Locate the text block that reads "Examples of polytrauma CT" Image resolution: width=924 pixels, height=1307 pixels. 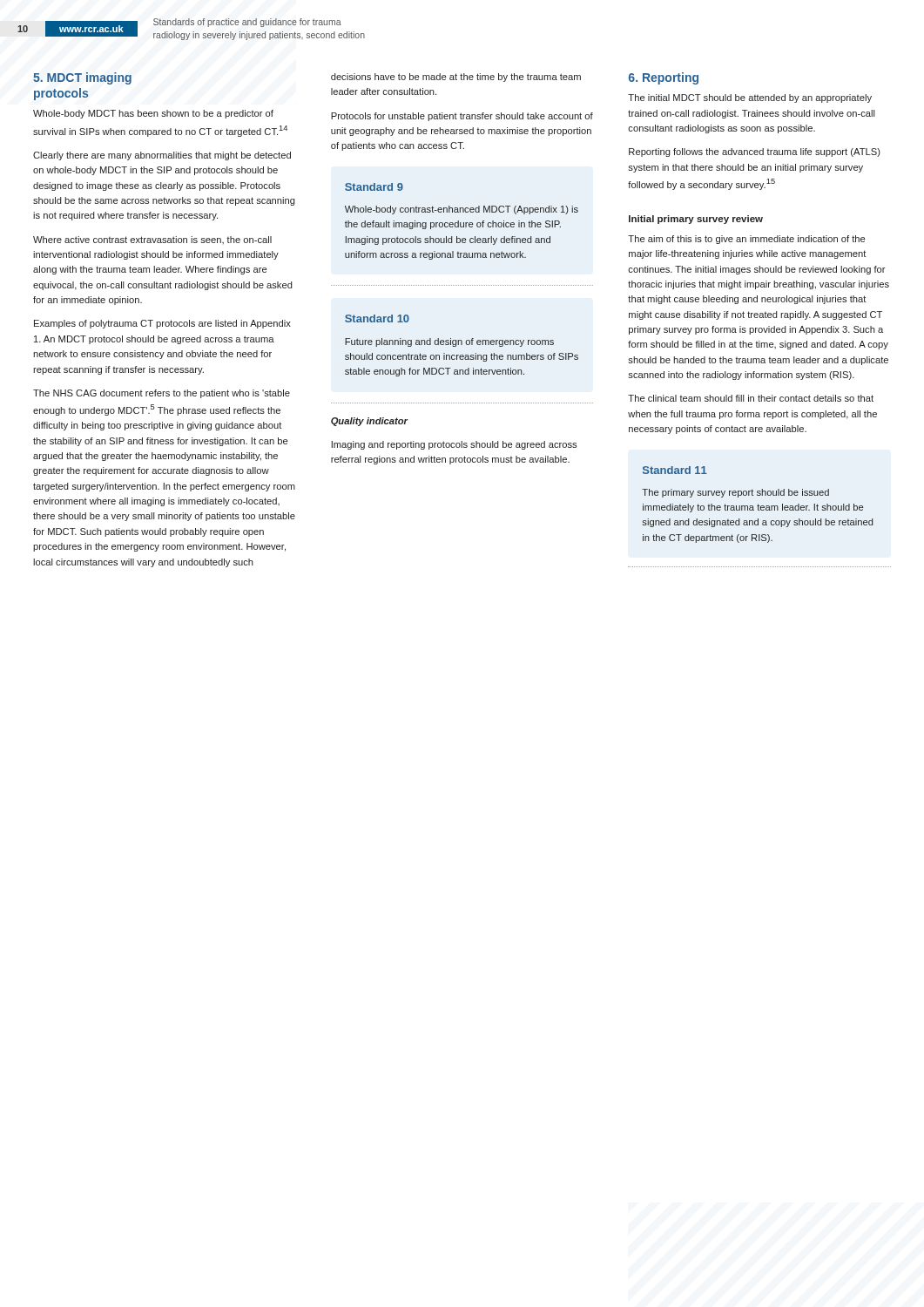tap(164, 347)
